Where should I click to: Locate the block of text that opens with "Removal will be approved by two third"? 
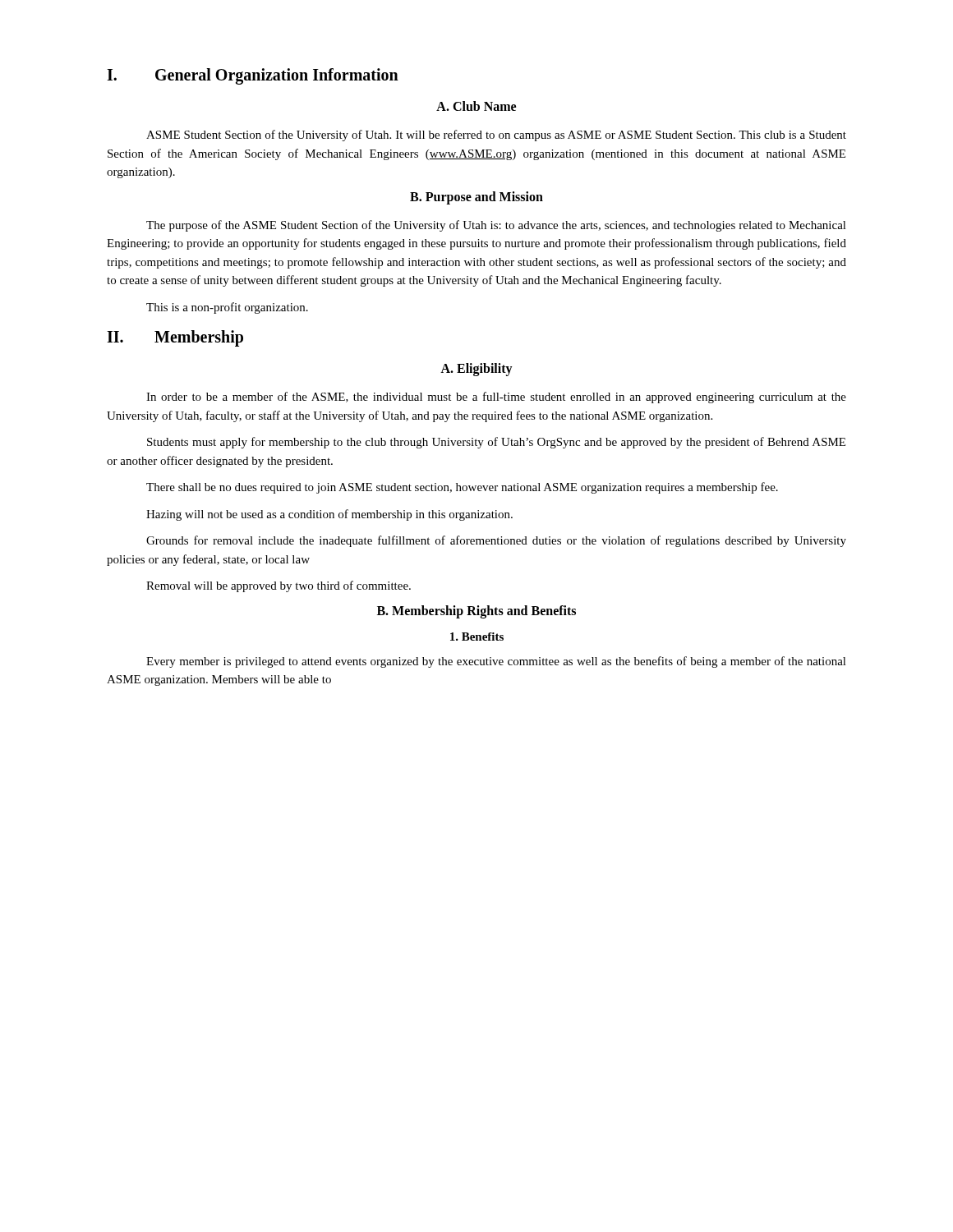pyautogui.click(x=279, y=586)
